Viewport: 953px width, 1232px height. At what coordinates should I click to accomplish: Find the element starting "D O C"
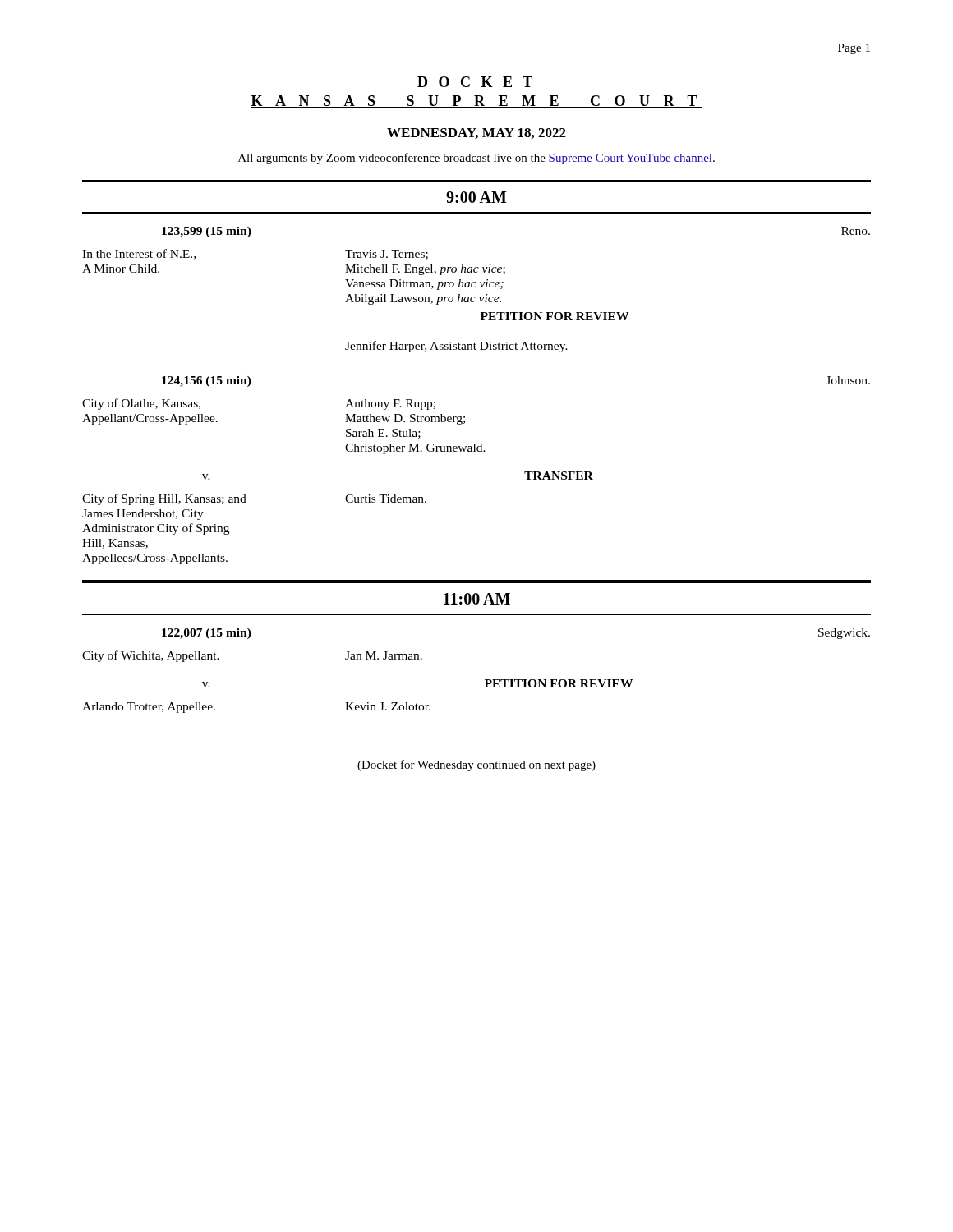click(x=476, y=92)
